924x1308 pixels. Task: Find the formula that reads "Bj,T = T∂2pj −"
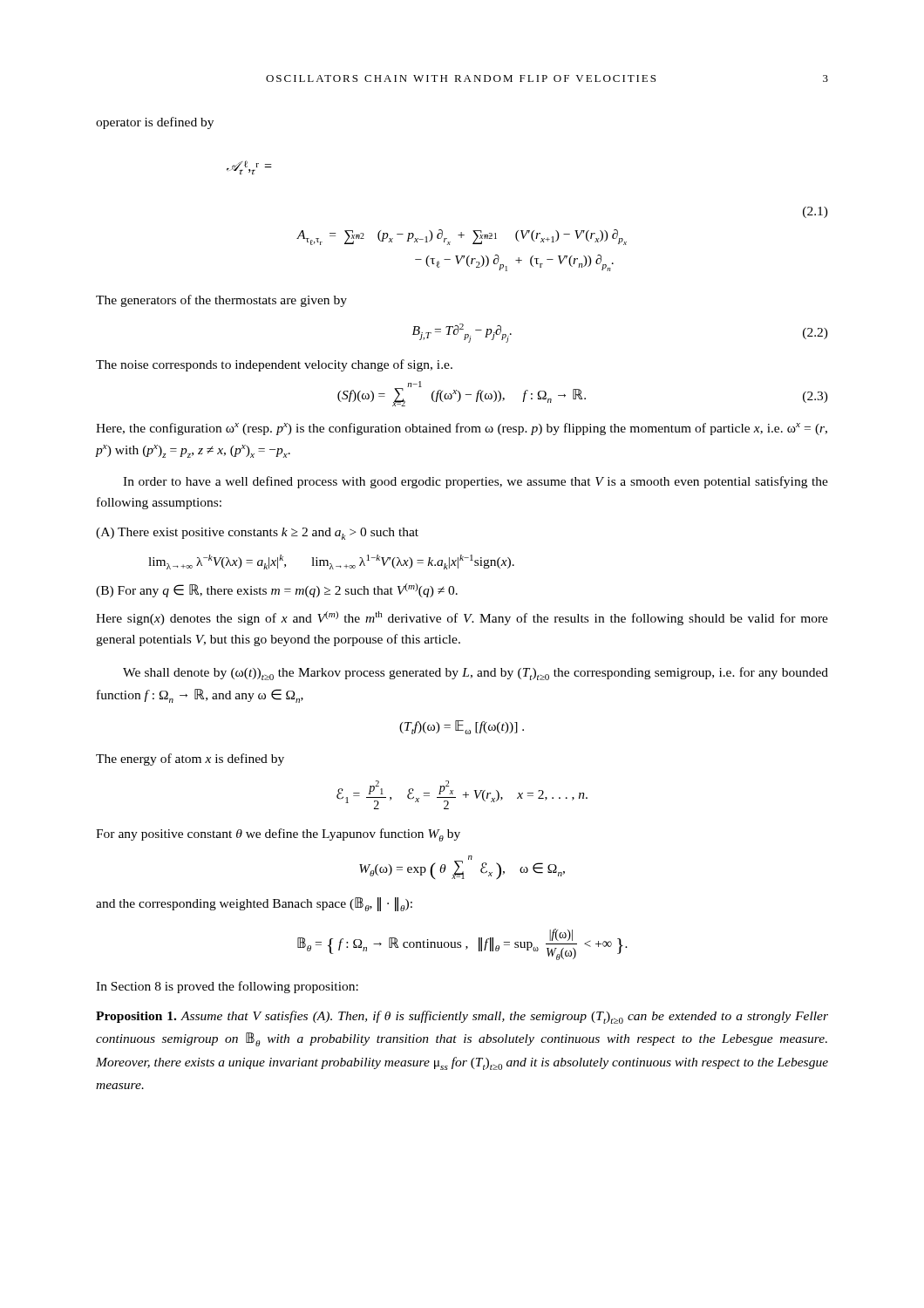[458, 333]
